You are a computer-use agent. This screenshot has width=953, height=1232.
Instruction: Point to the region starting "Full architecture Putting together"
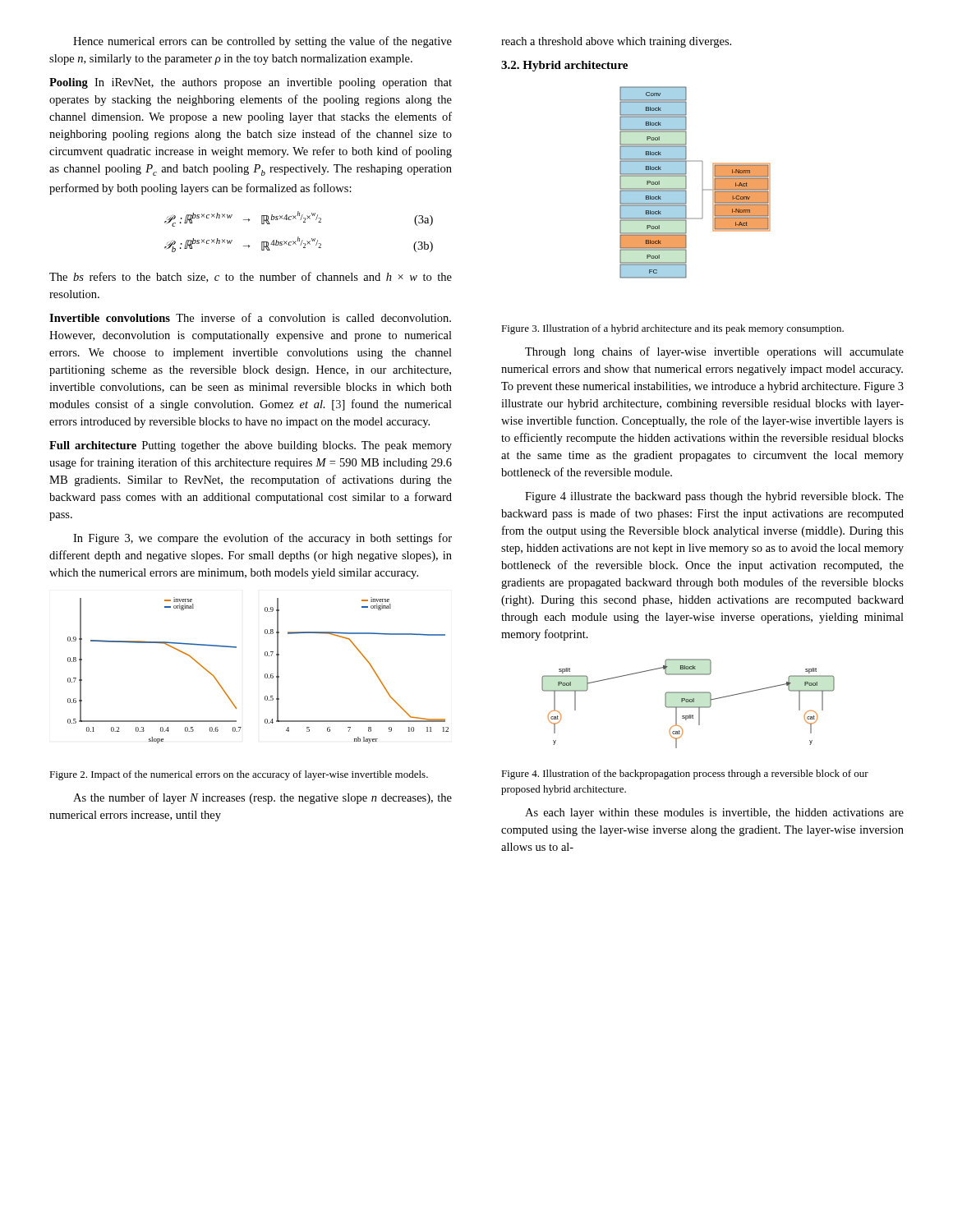click(x=251, y=480)
